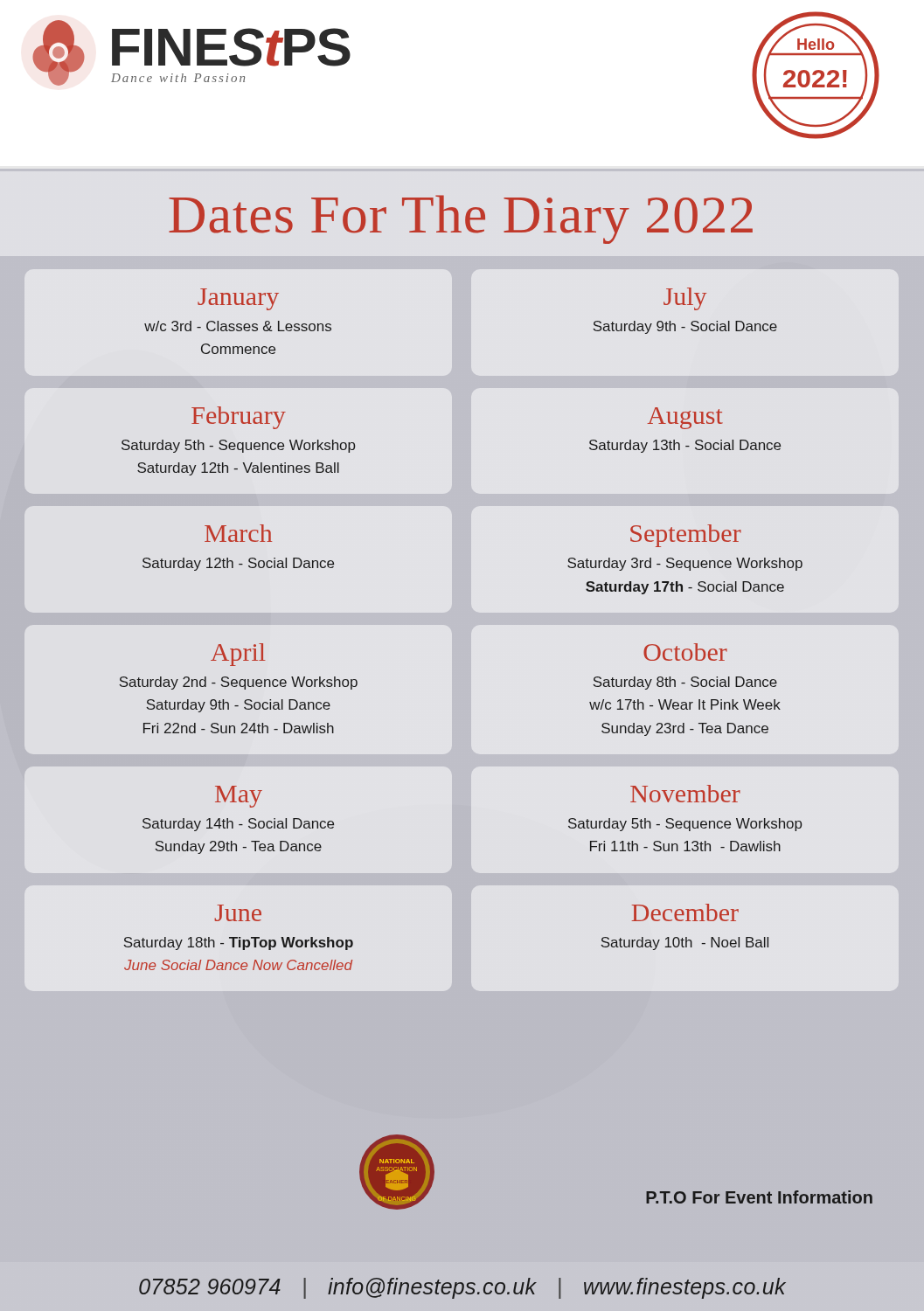The height and width of the screenshot is (1311, 924).
Task: Find the text block starting "December Saturday 10th -"
Action: [685, 926]
